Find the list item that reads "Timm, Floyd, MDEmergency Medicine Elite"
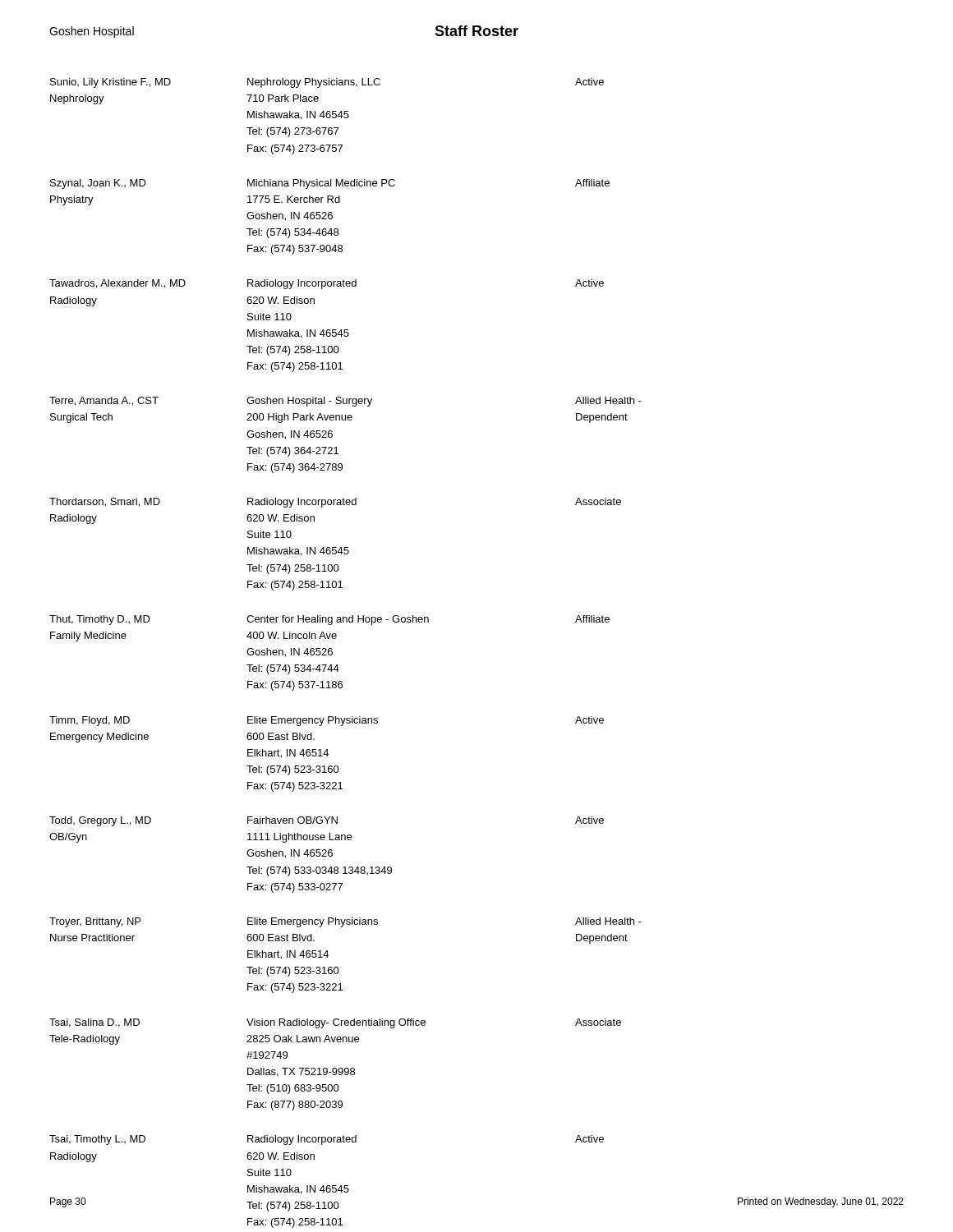 (327, 721)
